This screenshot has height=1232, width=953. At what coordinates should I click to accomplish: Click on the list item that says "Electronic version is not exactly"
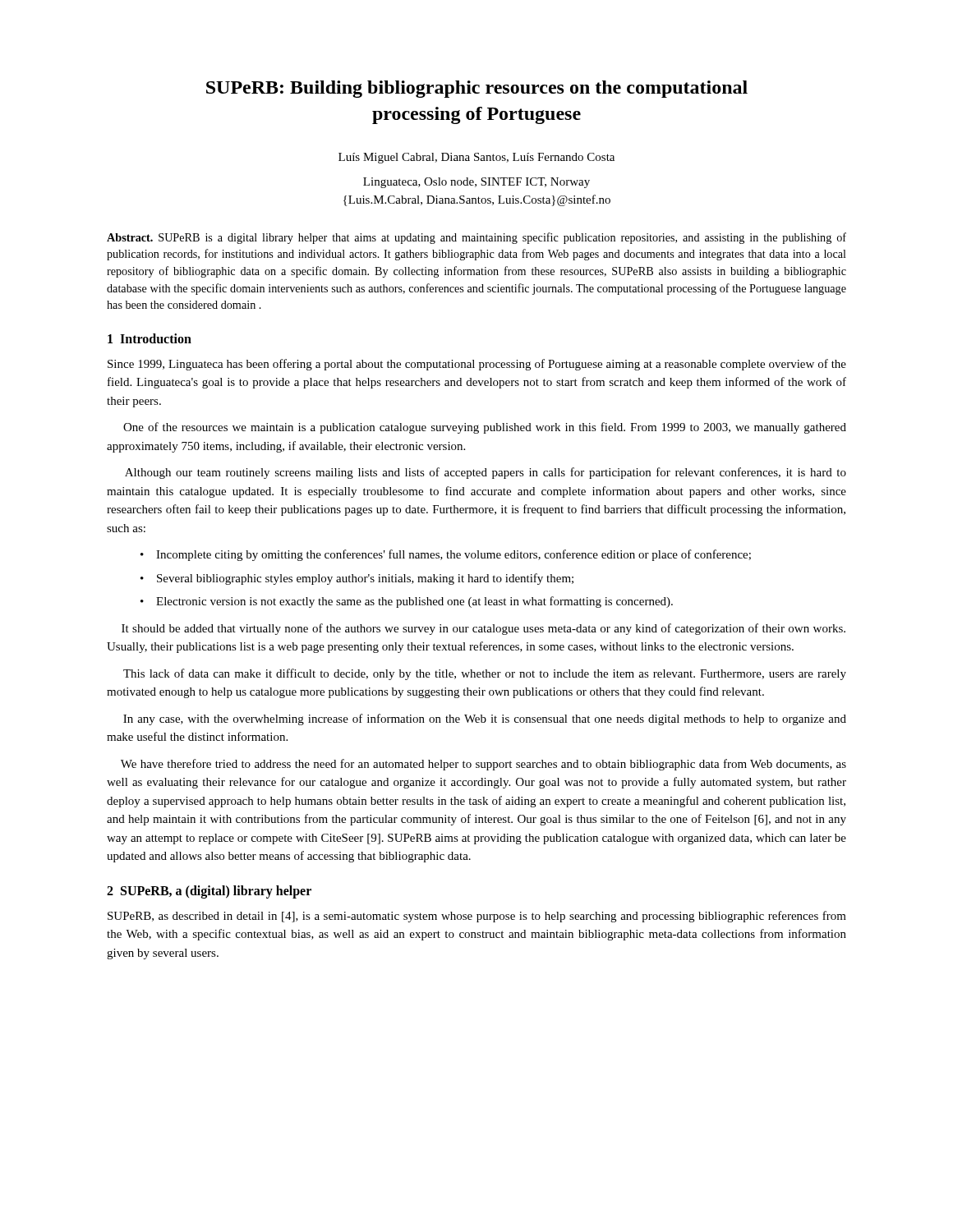click(415, 601)
